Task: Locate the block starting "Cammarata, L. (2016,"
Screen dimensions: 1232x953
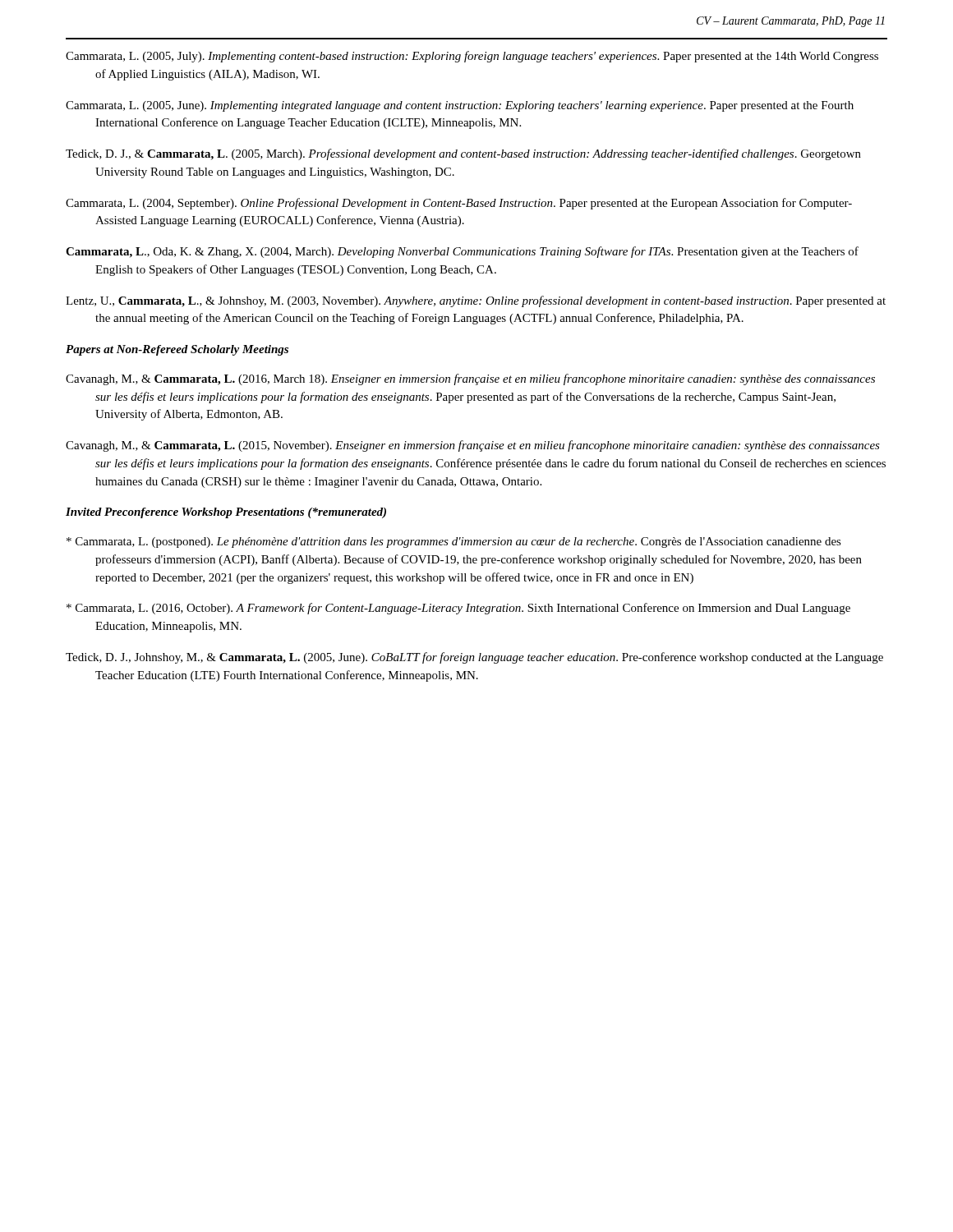Action: [x=458, y=617]
